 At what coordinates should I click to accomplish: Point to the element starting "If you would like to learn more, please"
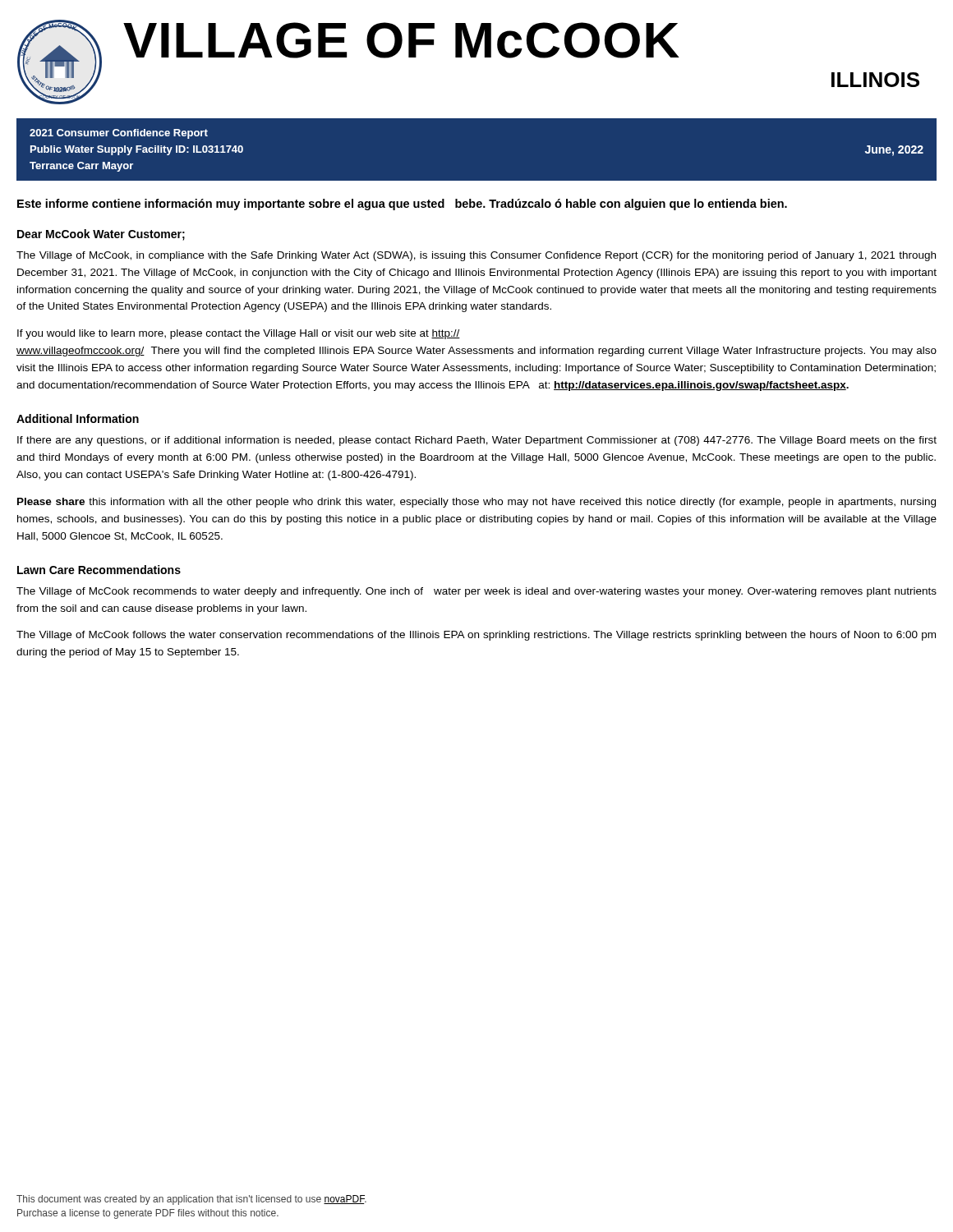coord(476,359)
